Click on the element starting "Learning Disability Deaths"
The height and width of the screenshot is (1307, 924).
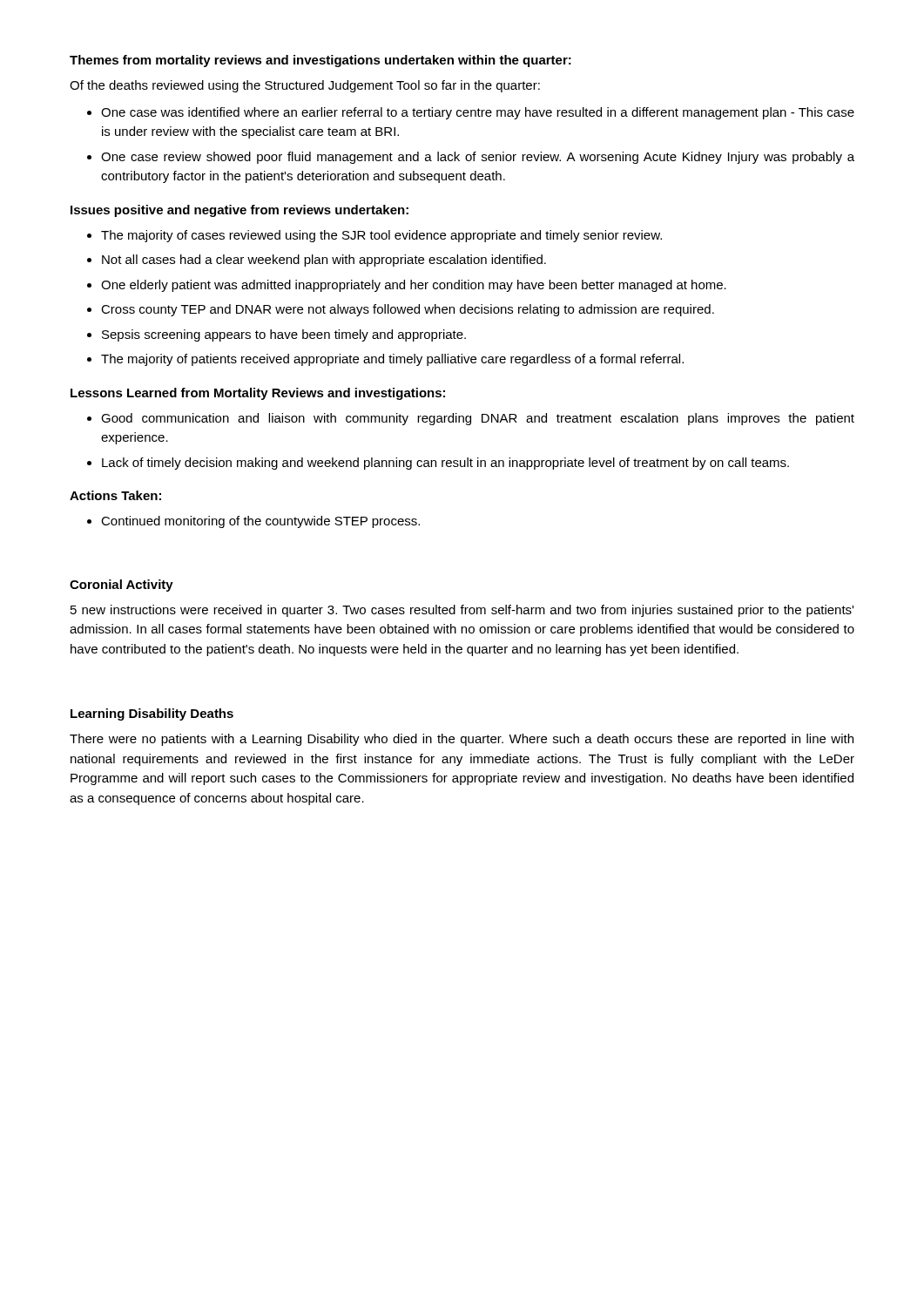pyautogui.click(x=152, y=713)
